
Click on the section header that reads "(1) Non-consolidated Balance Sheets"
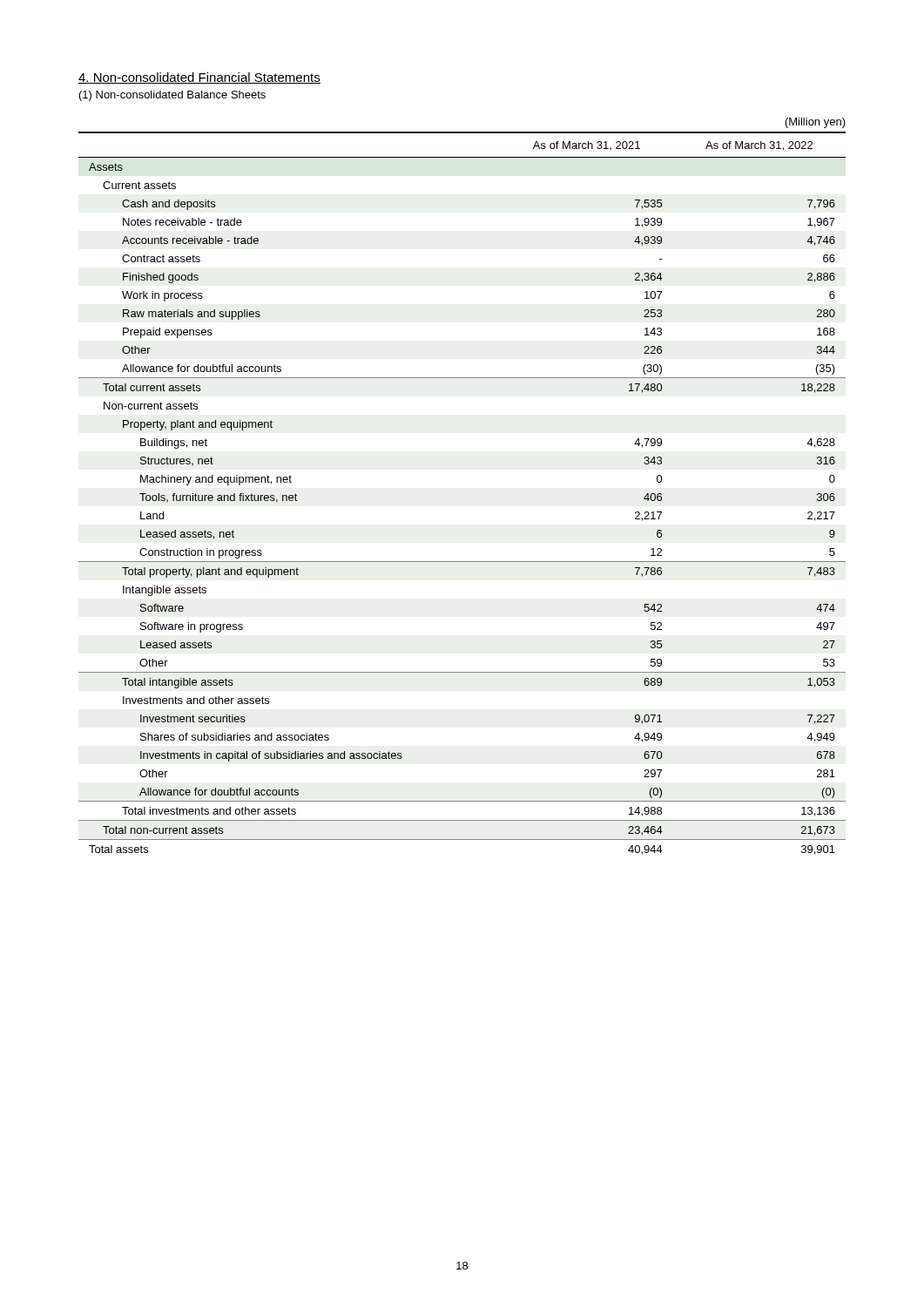(172, 94)
